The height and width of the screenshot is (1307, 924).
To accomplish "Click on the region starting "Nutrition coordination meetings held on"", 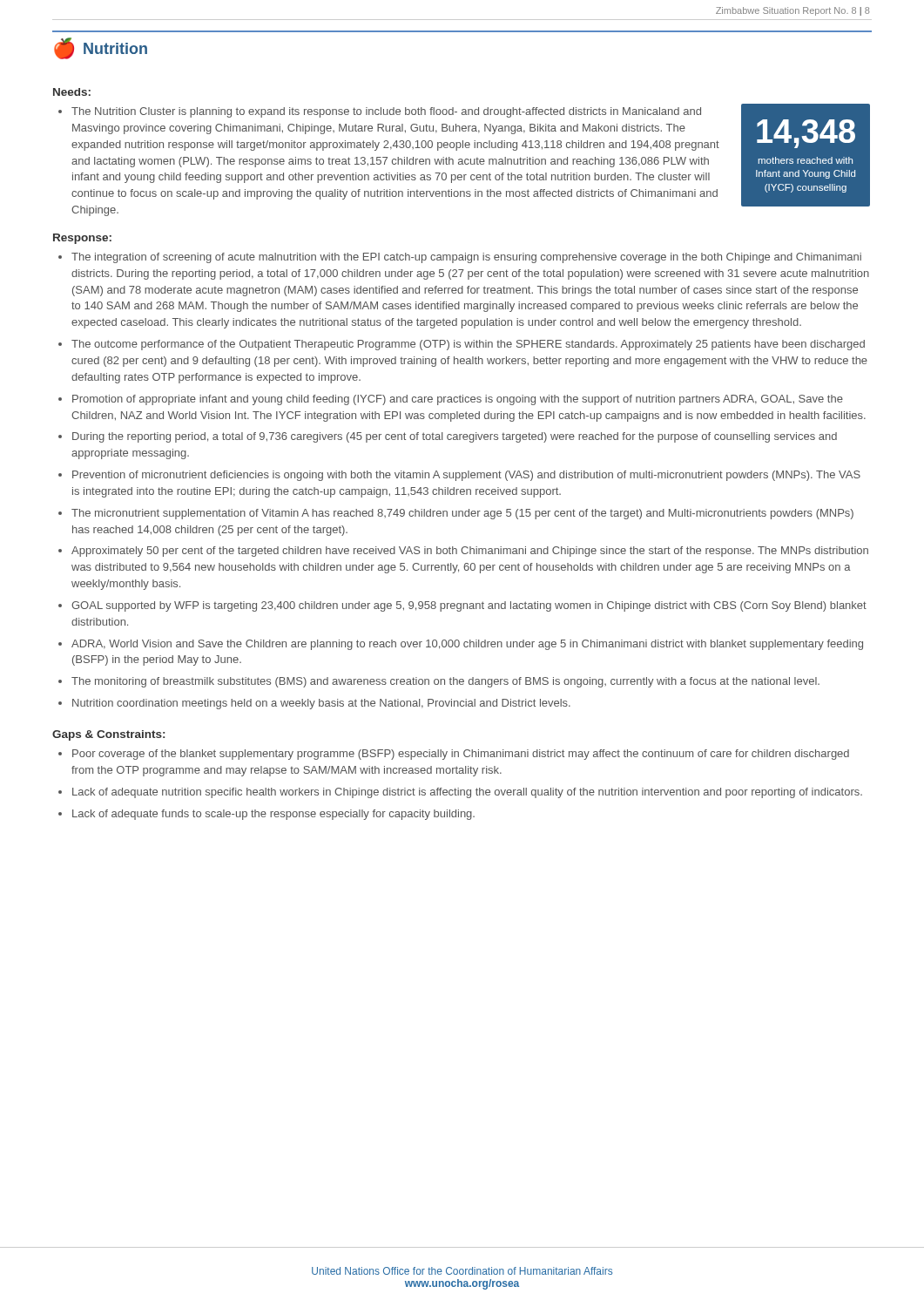I will [x=321, y=703].
